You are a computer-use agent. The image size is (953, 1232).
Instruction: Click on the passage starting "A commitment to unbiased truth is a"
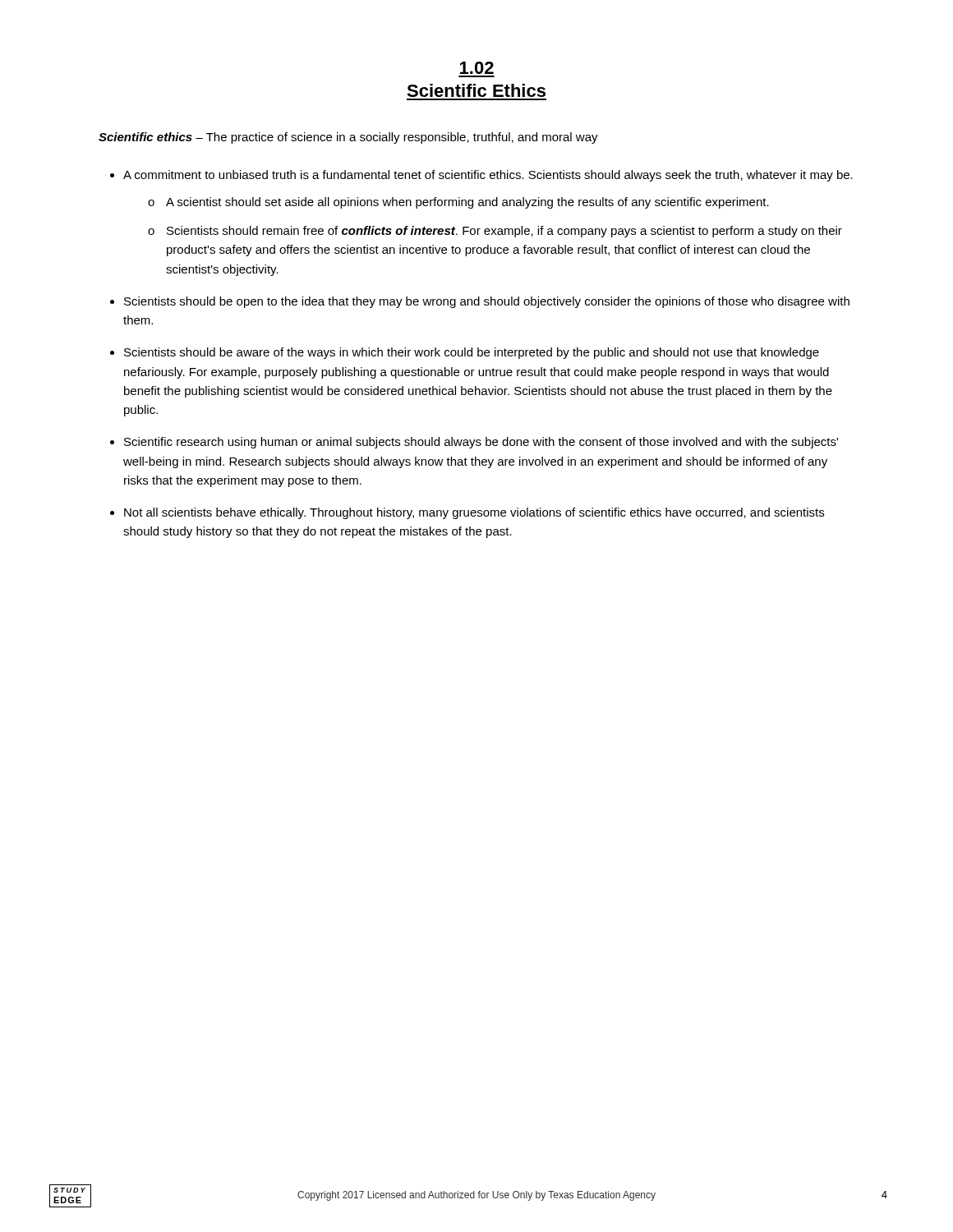tap(489, 223)
